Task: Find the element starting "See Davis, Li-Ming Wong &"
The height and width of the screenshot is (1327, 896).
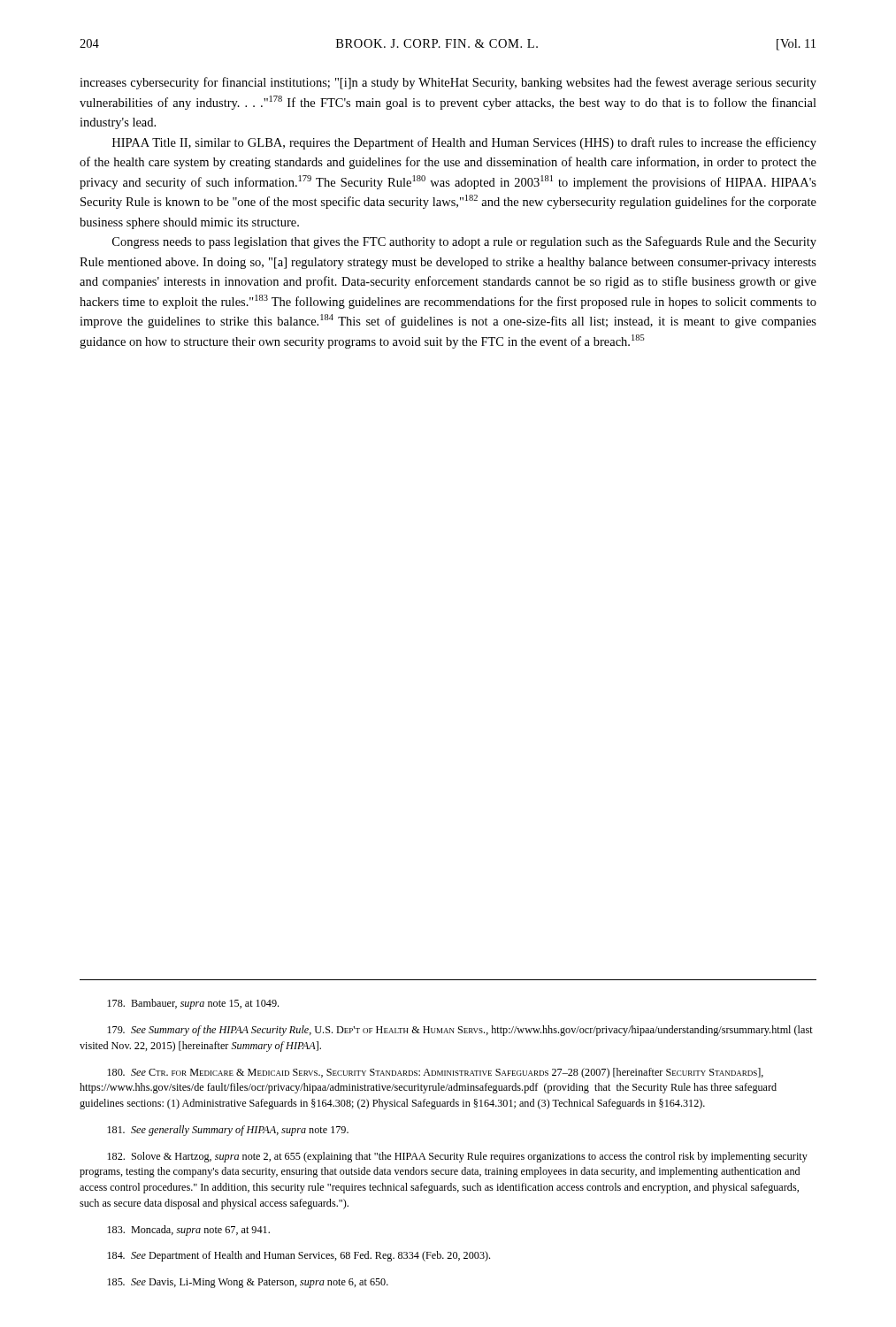Action: [248, 1283]
